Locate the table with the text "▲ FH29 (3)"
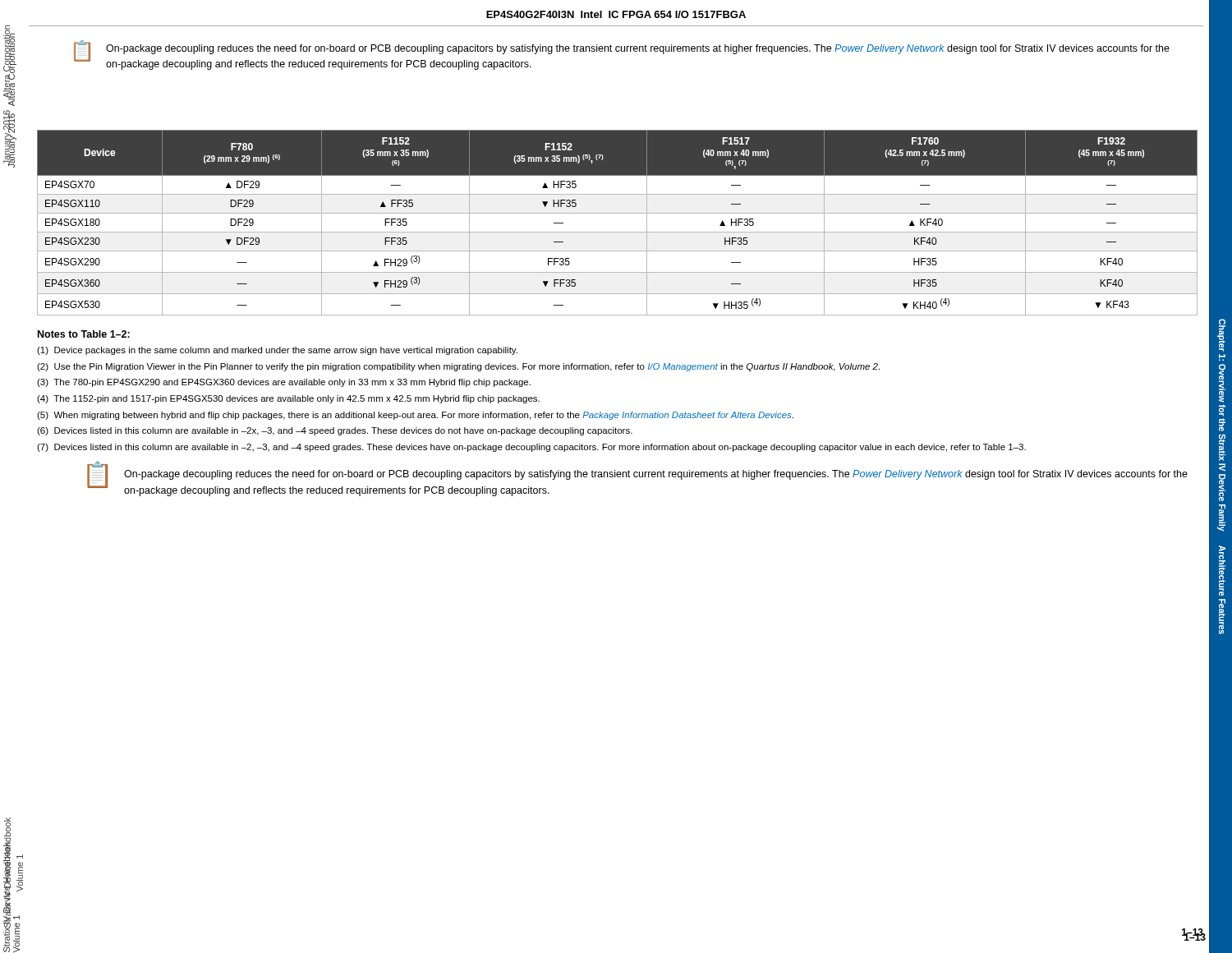 click(x=617, y=223)
